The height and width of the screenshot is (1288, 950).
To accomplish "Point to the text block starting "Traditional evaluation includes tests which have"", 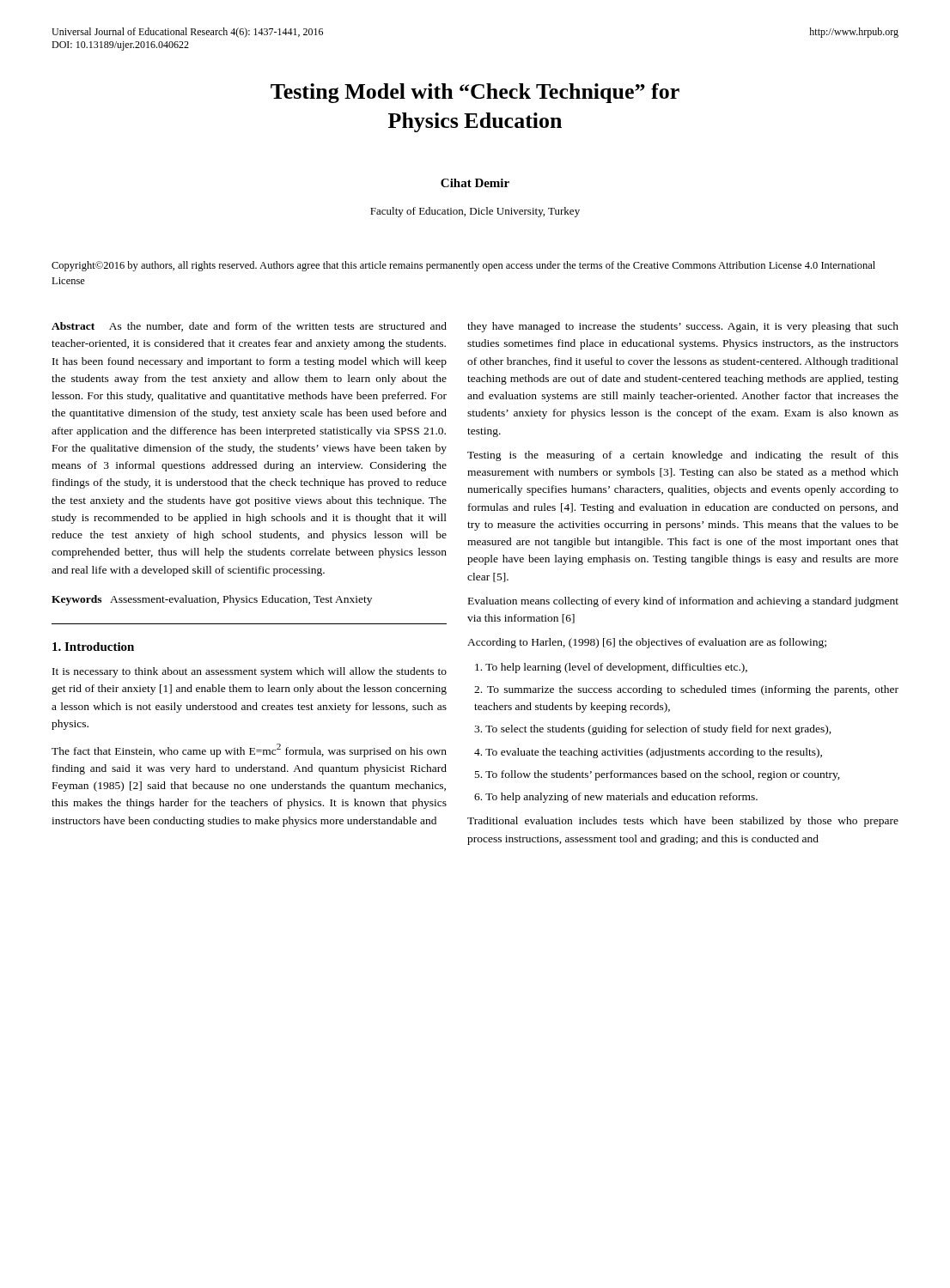I will (x=683, y=829).
